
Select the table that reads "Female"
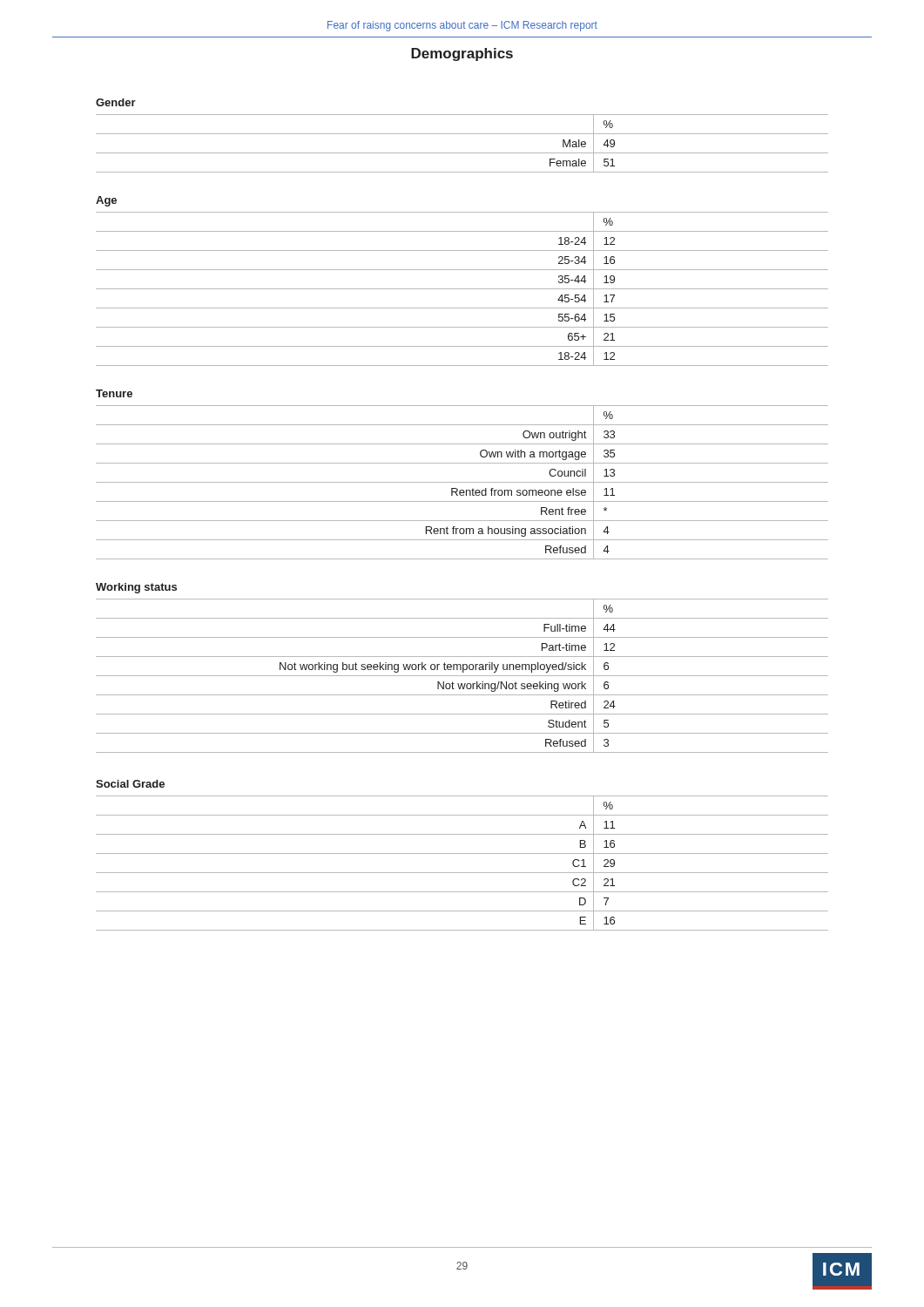462,143
